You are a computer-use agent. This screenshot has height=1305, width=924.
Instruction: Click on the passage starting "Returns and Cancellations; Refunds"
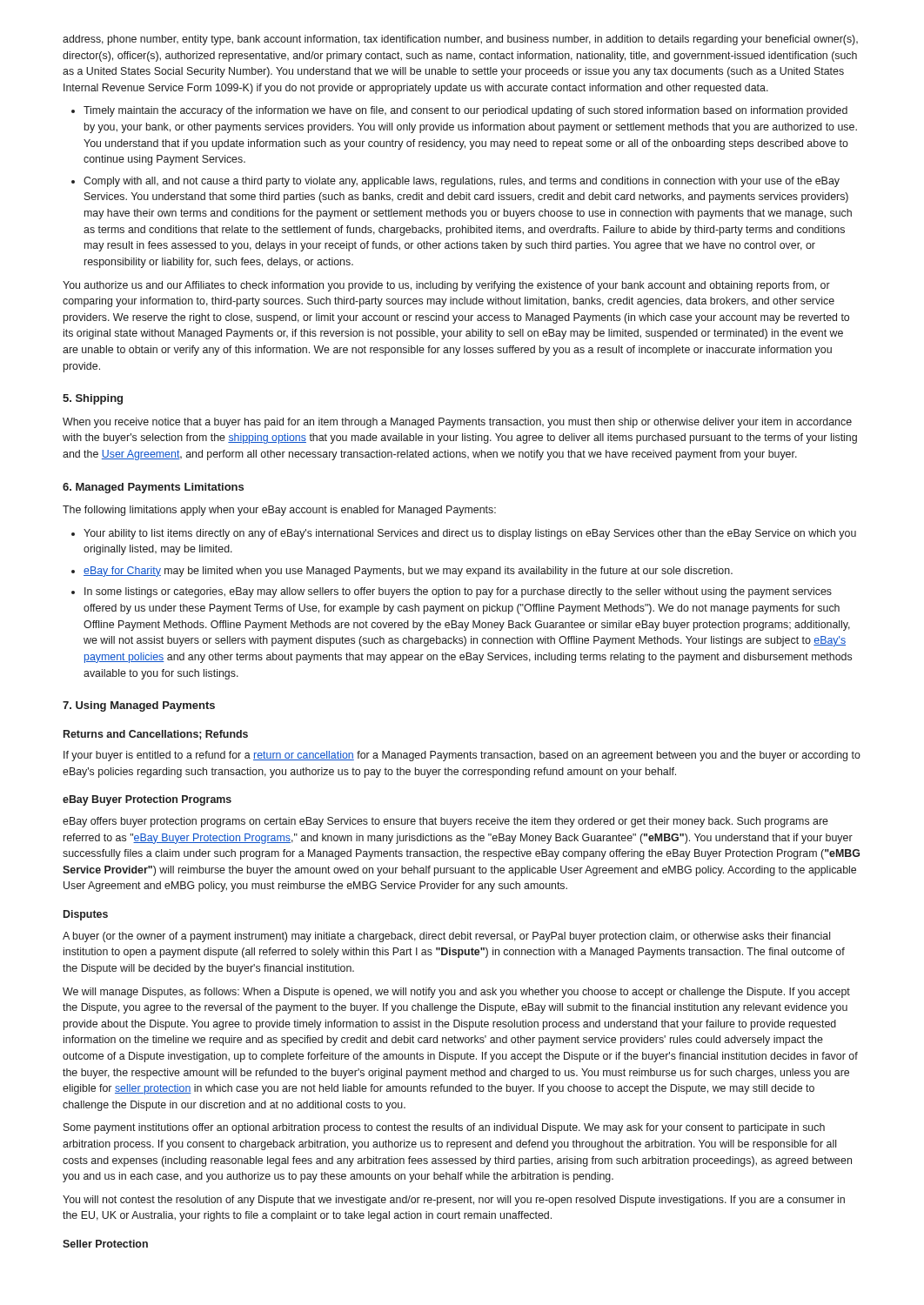156,734
